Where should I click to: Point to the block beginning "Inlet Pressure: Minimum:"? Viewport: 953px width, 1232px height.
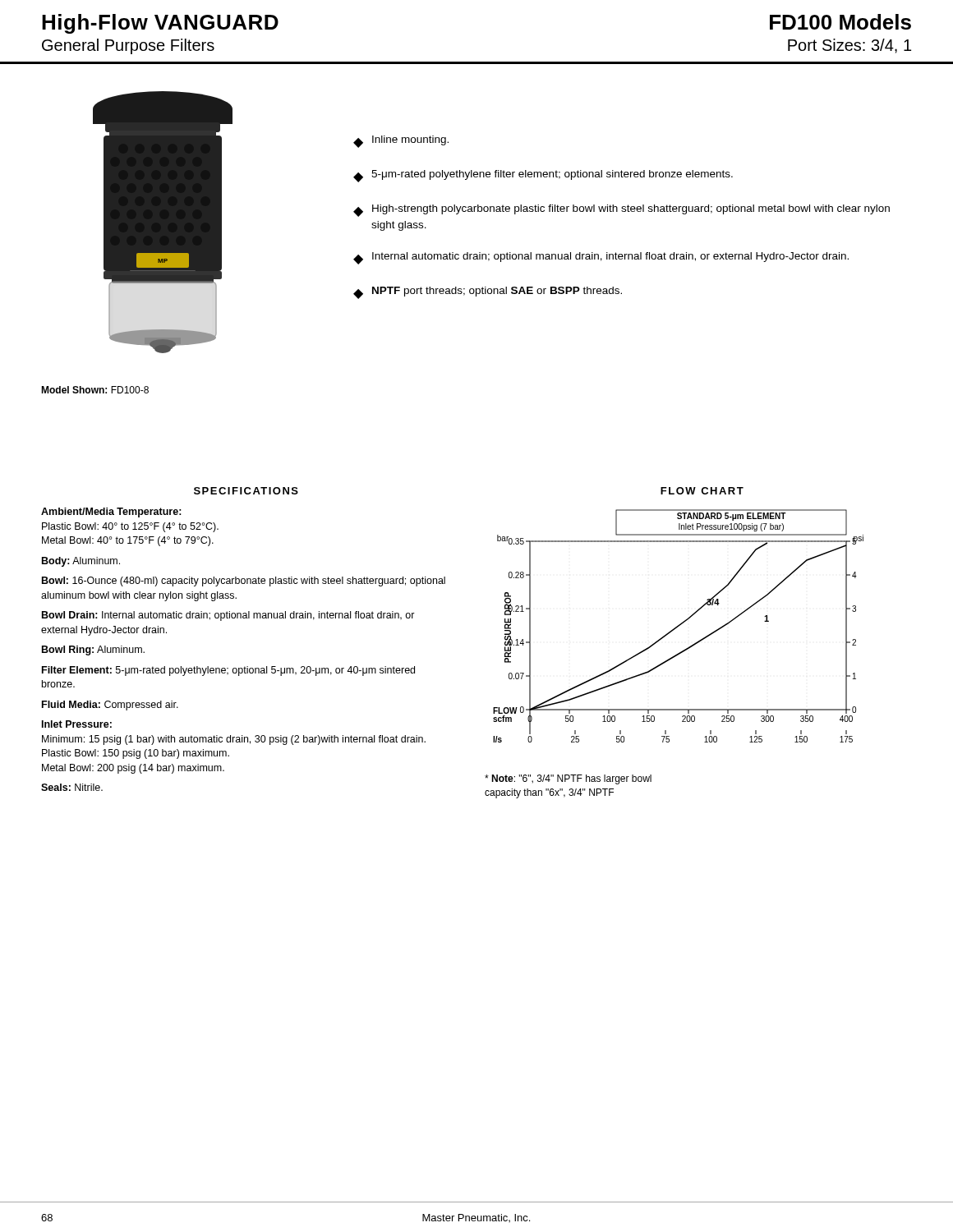coord(234,746)
